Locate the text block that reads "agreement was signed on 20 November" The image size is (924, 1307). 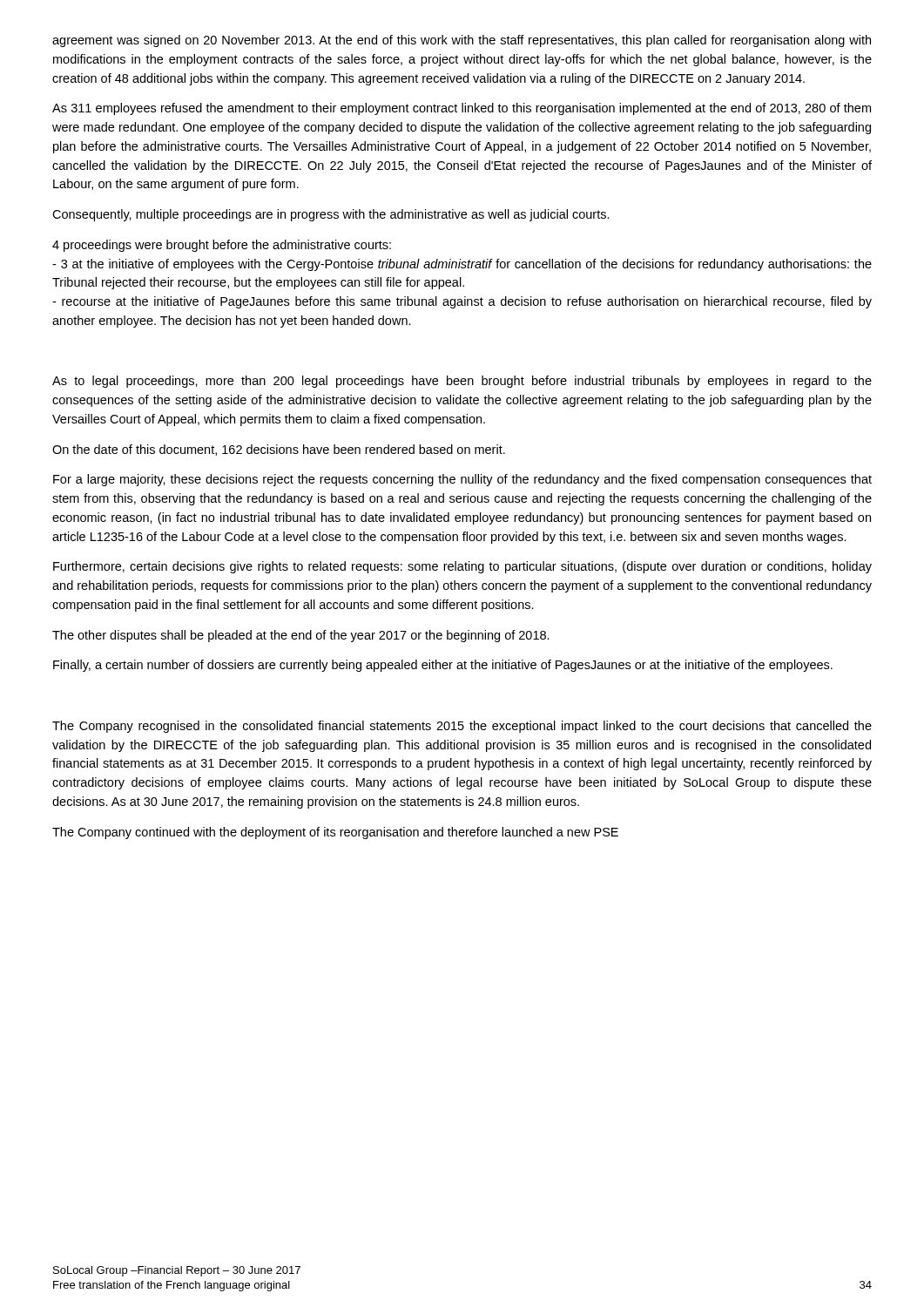click(x=462, y=60)
